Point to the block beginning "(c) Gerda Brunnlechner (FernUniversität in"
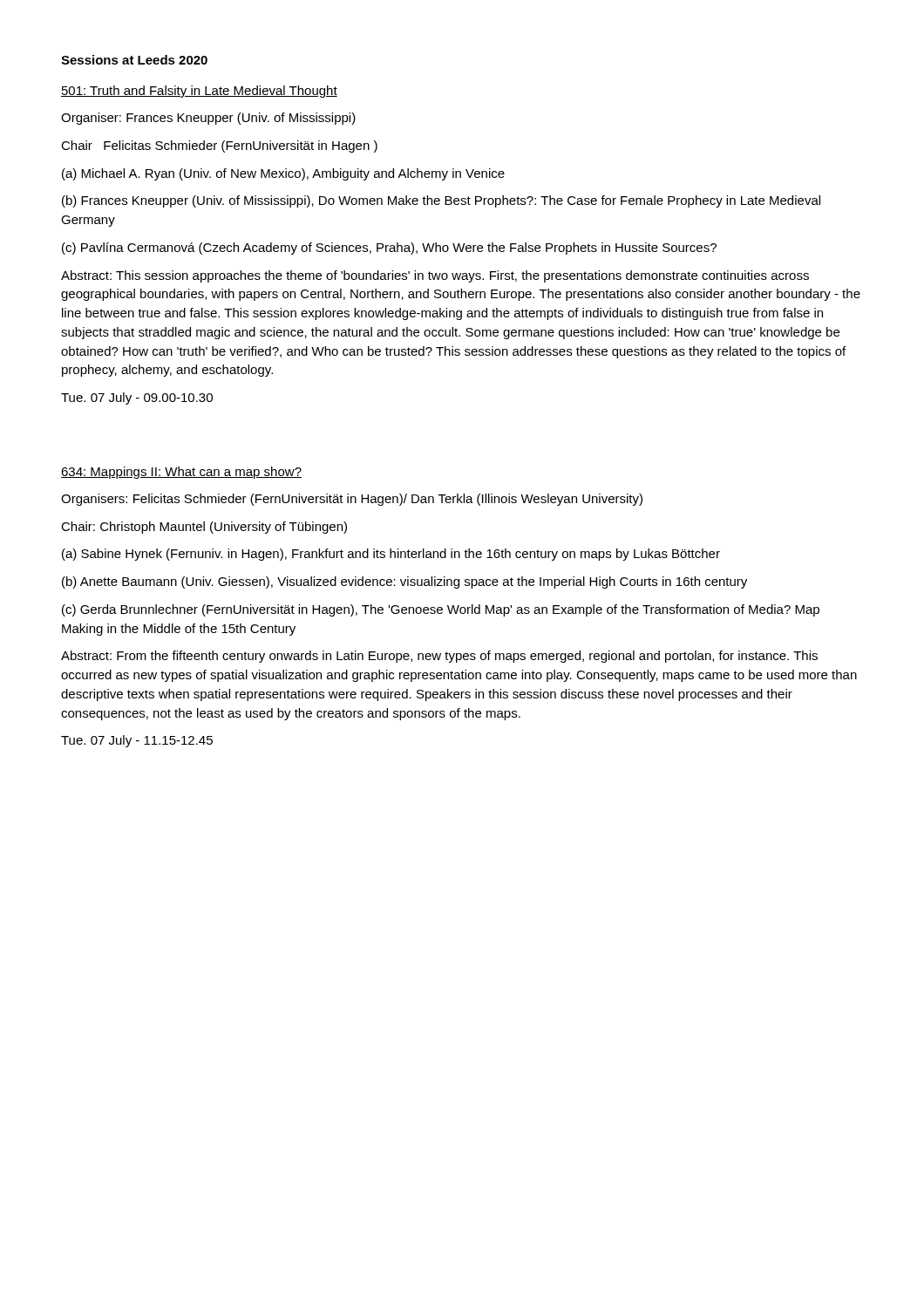The width and height of the screenshot is (924, 1308). [x=440, y=618]
